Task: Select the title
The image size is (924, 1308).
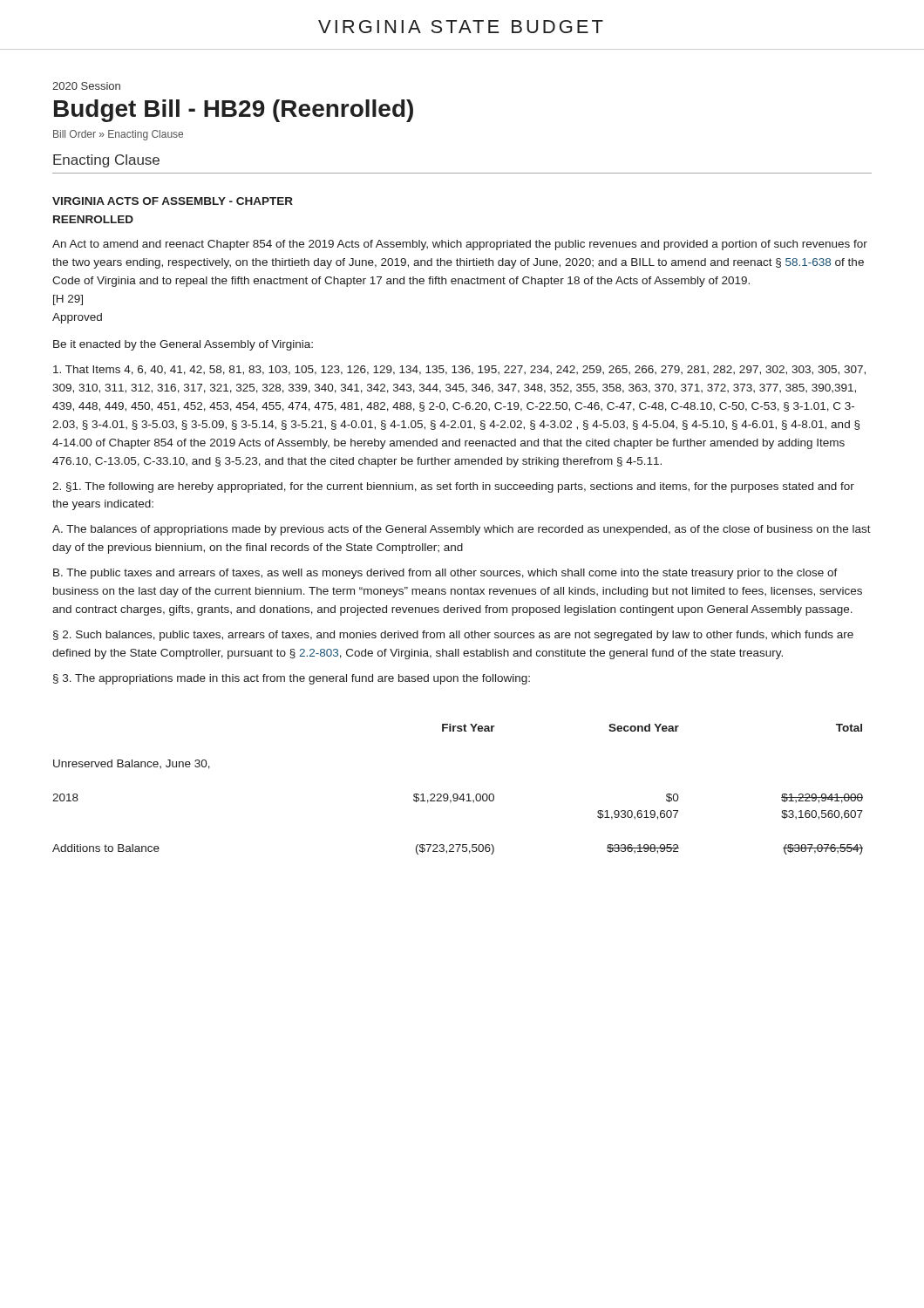Action: [462, 101]
